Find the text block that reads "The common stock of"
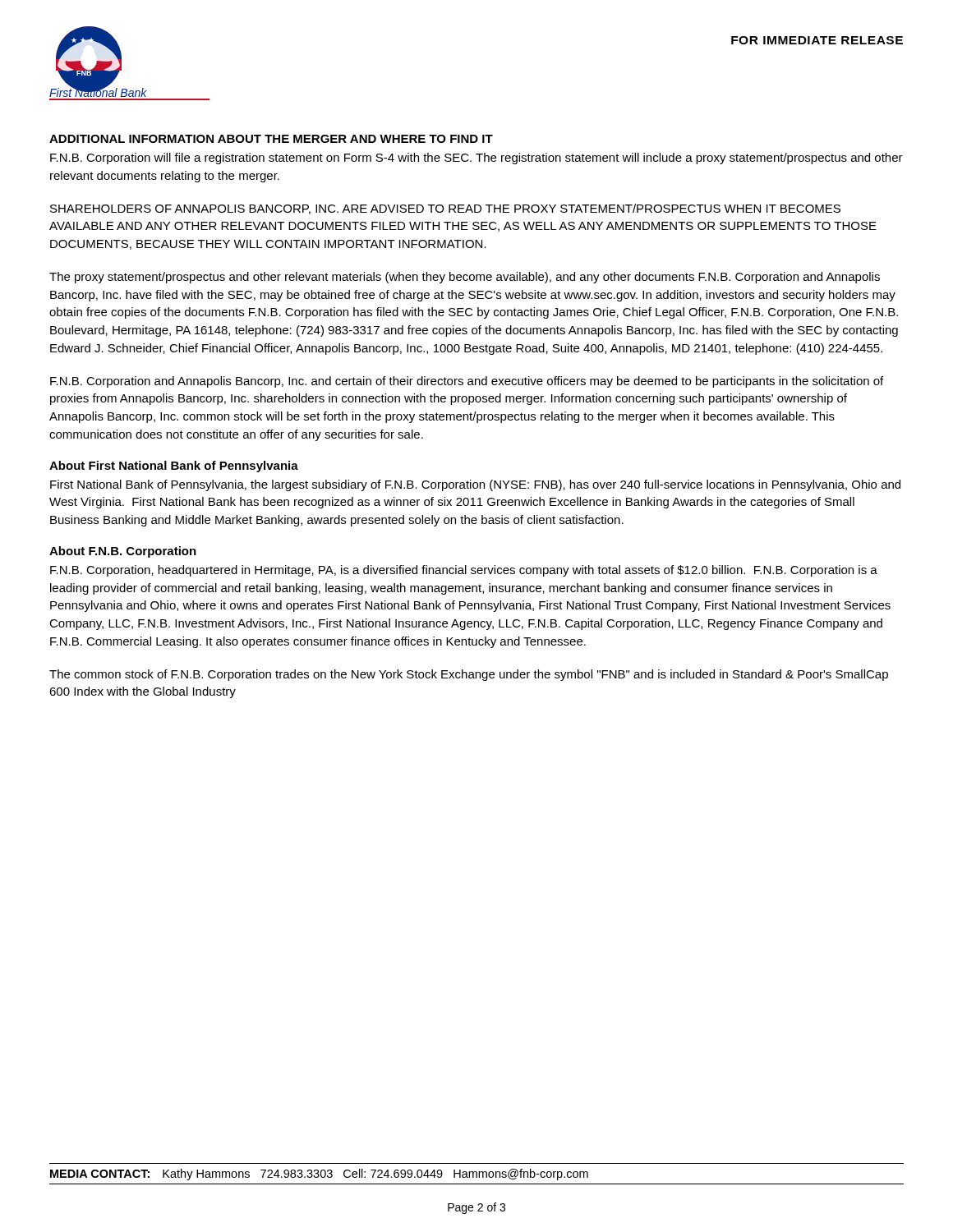The image size is (953, 1232). click(469, 682)
